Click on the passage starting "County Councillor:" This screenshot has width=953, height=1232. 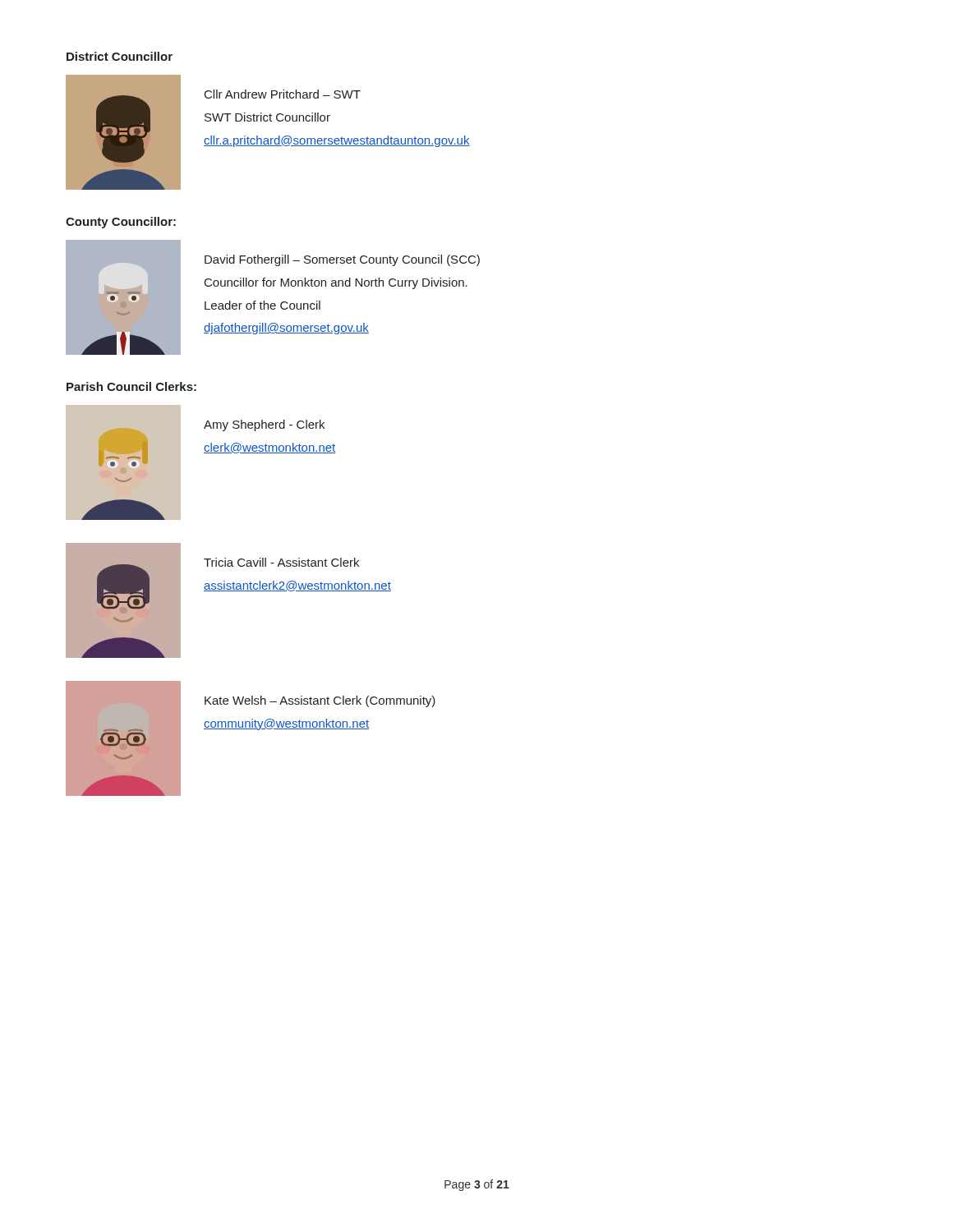click(121, 221)
